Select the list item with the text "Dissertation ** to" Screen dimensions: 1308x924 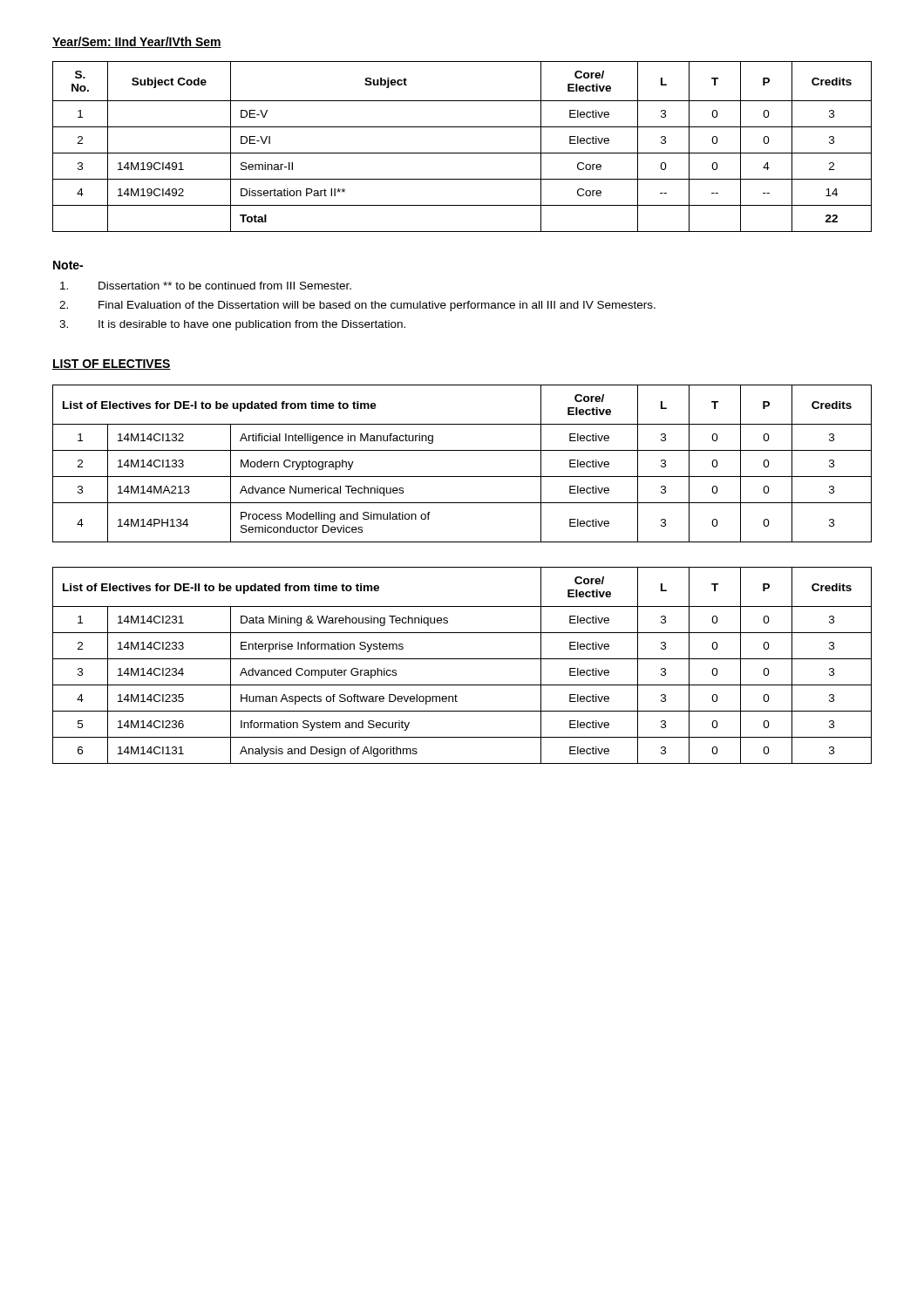coord(202,286)
